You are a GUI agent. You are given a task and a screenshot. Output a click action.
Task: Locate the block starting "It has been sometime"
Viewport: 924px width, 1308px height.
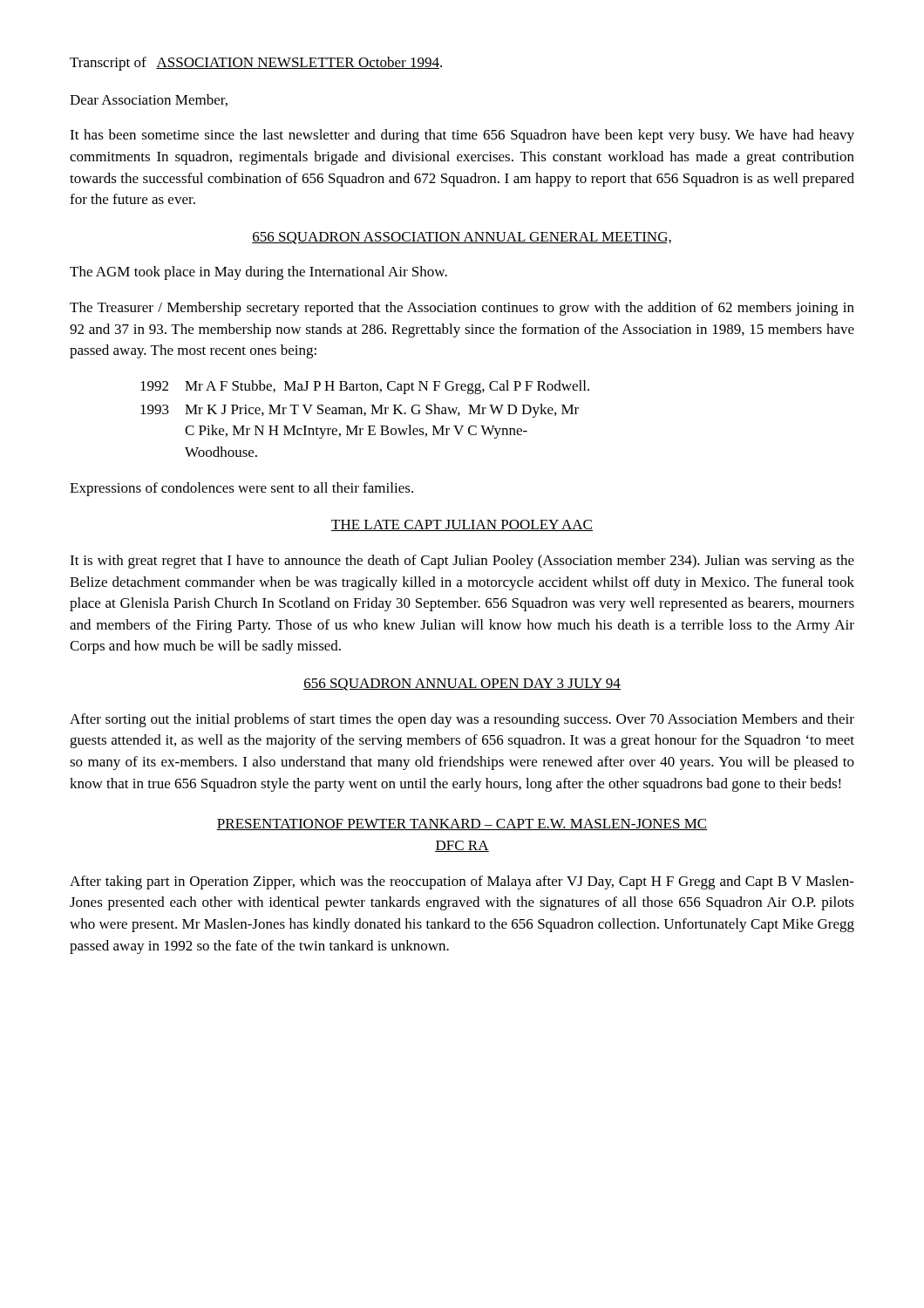coord(462,167)
